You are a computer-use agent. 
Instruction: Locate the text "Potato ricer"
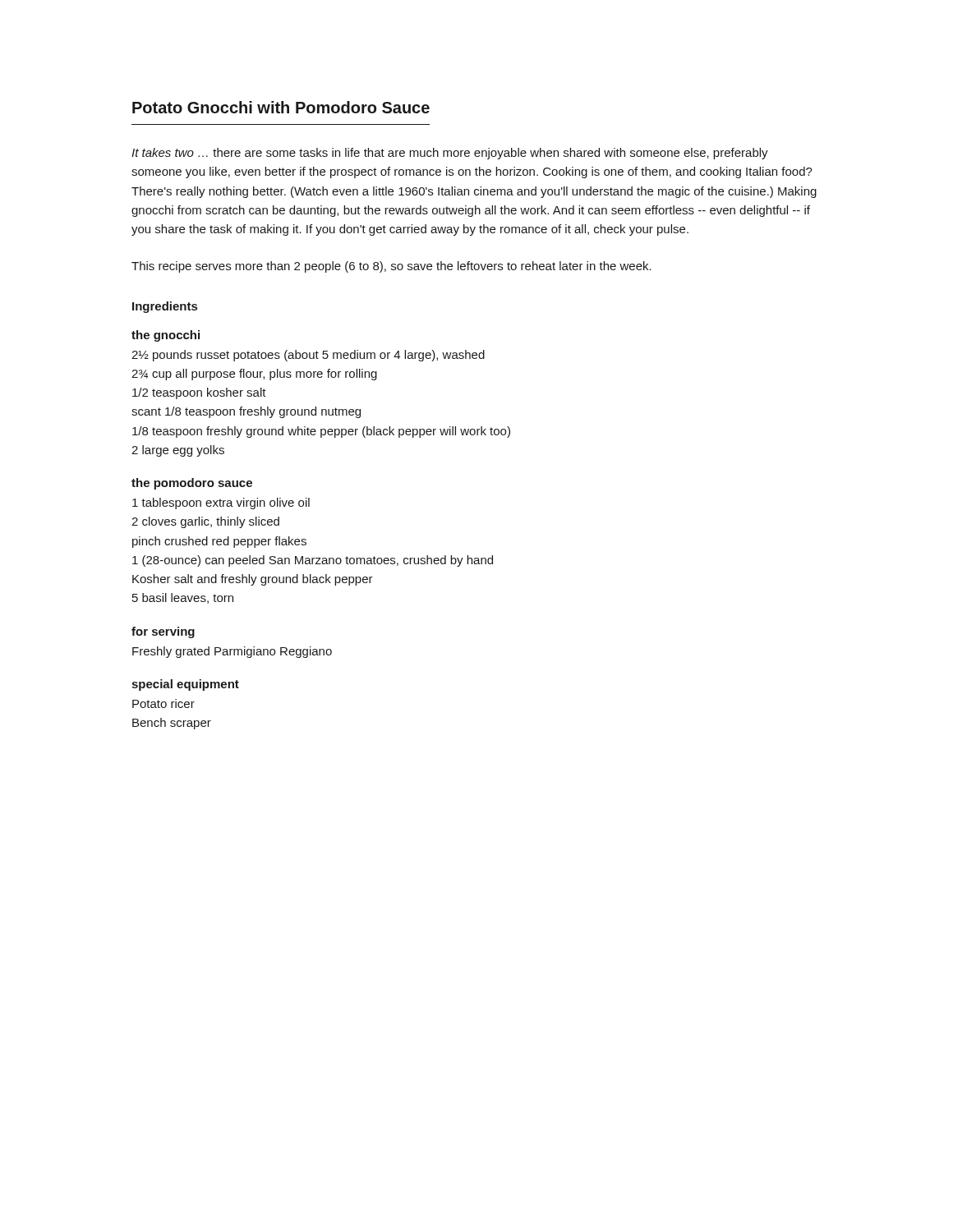click(163, 703)
